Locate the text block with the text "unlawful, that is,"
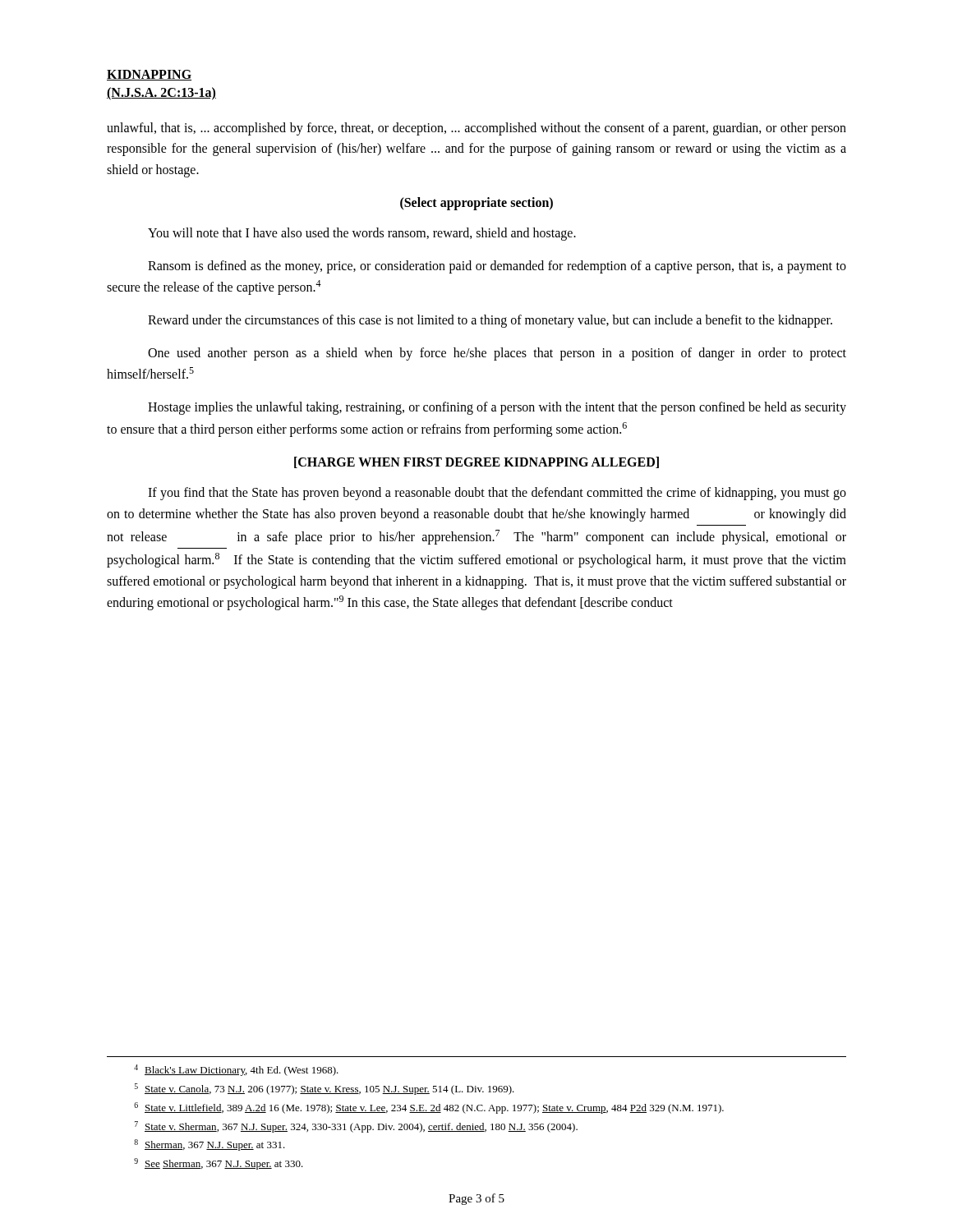The width and height of the screenshot is (953, 1232). click(x=476, y=149)
